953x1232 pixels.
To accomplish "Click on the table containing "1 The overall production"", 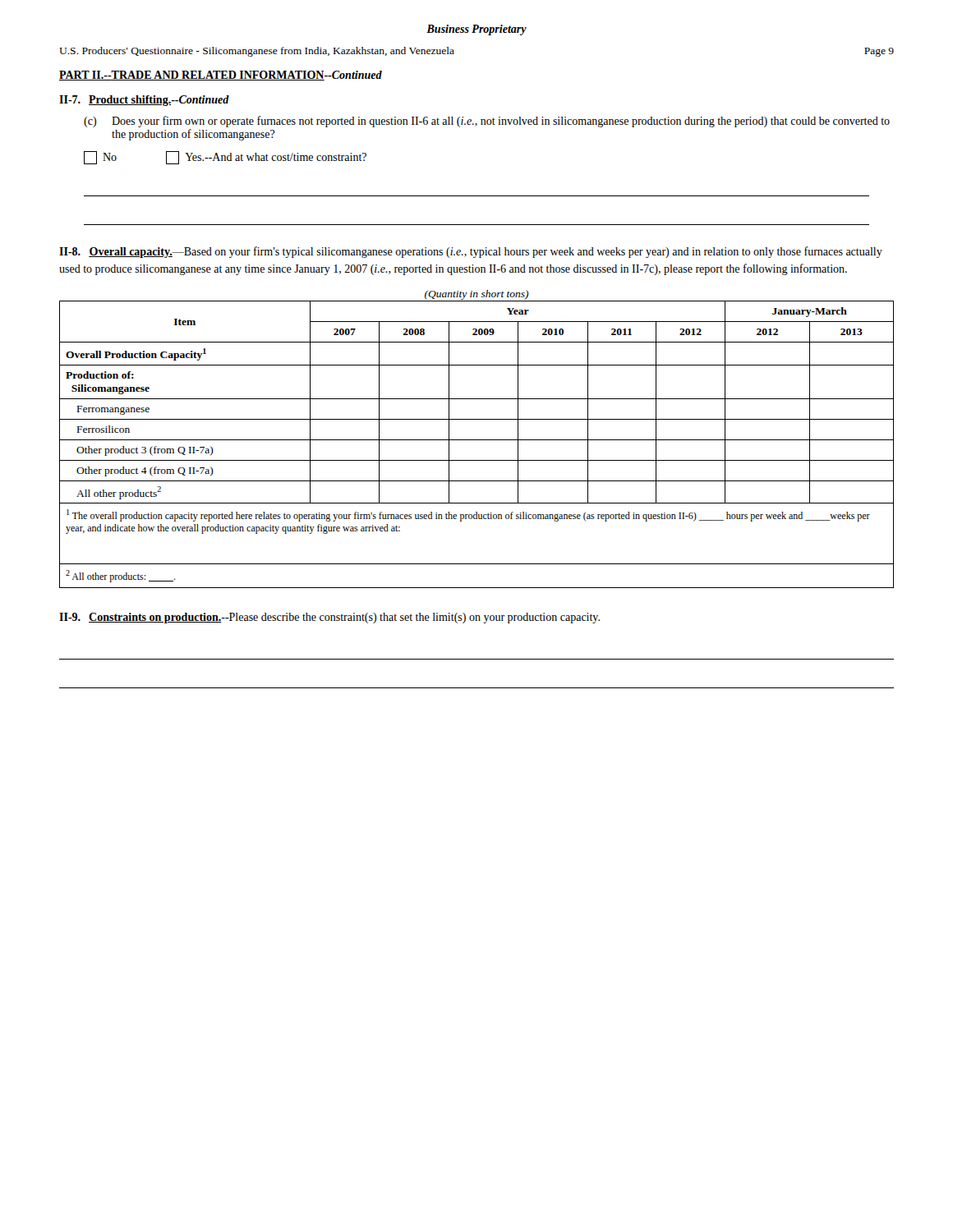I will [x=476, y=438].
